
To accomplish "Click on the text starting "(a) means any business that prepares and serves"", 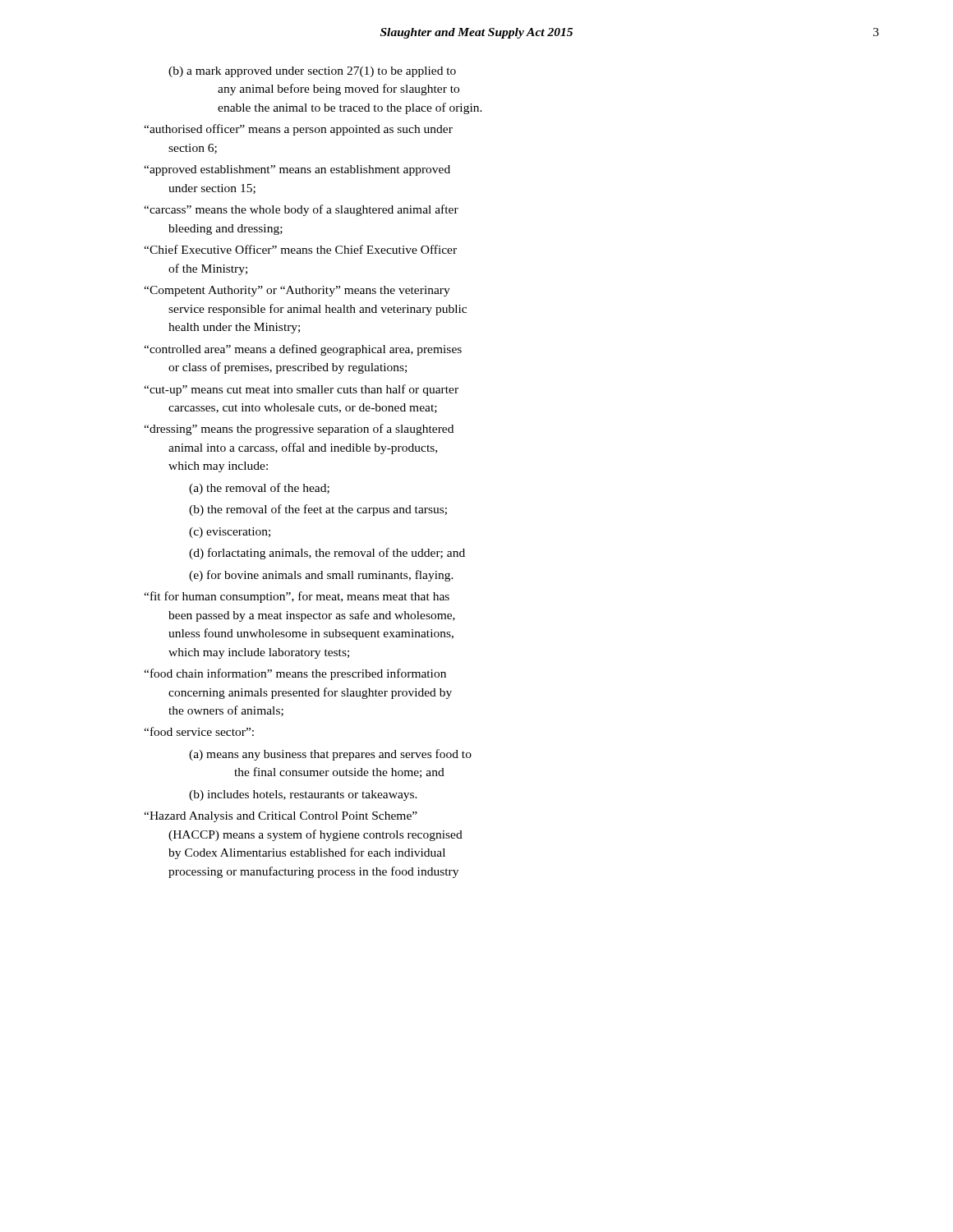I will coord(330,755).
